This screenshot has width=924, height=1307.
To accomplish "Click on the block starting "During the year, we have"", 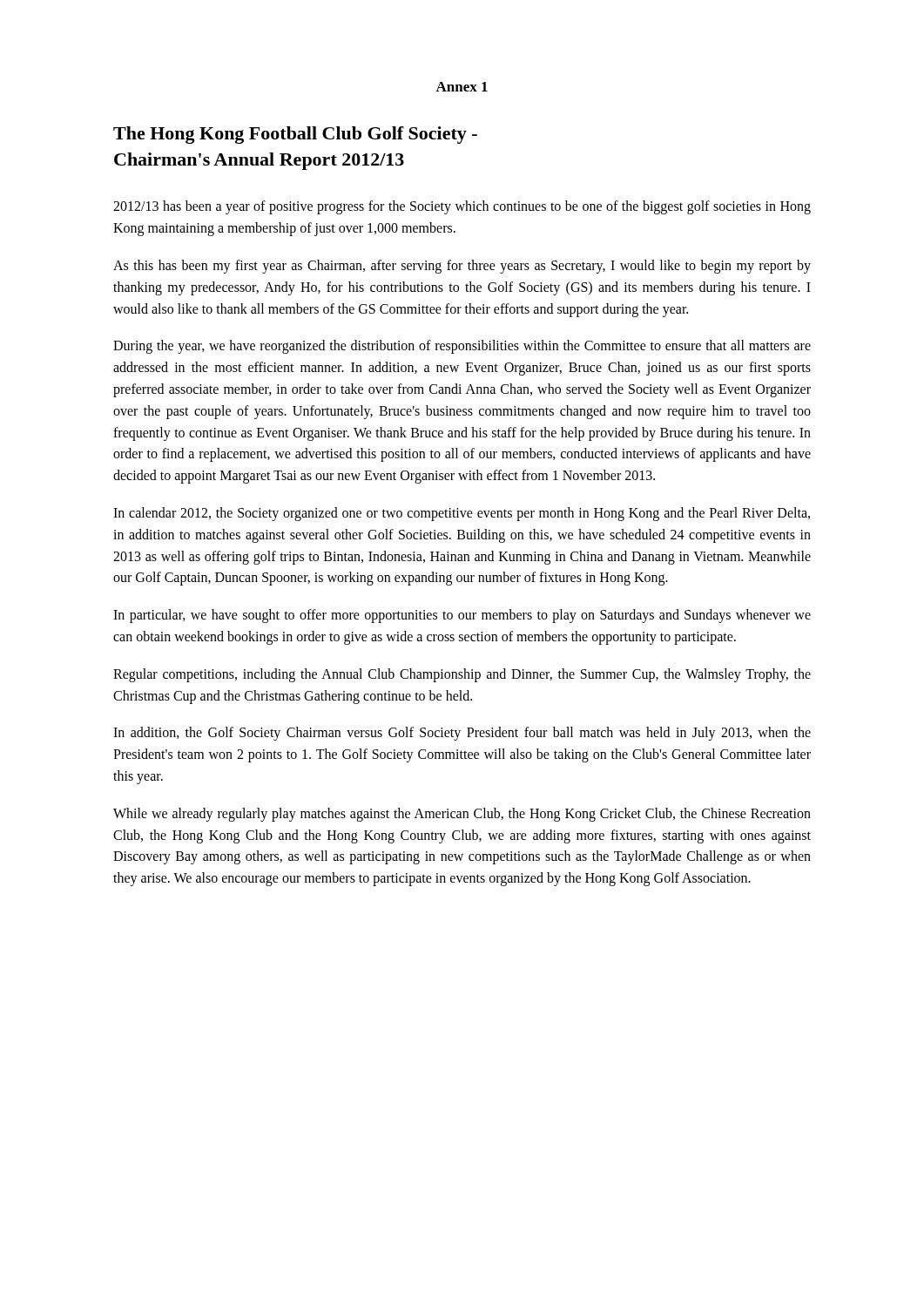I will point(462,411).
